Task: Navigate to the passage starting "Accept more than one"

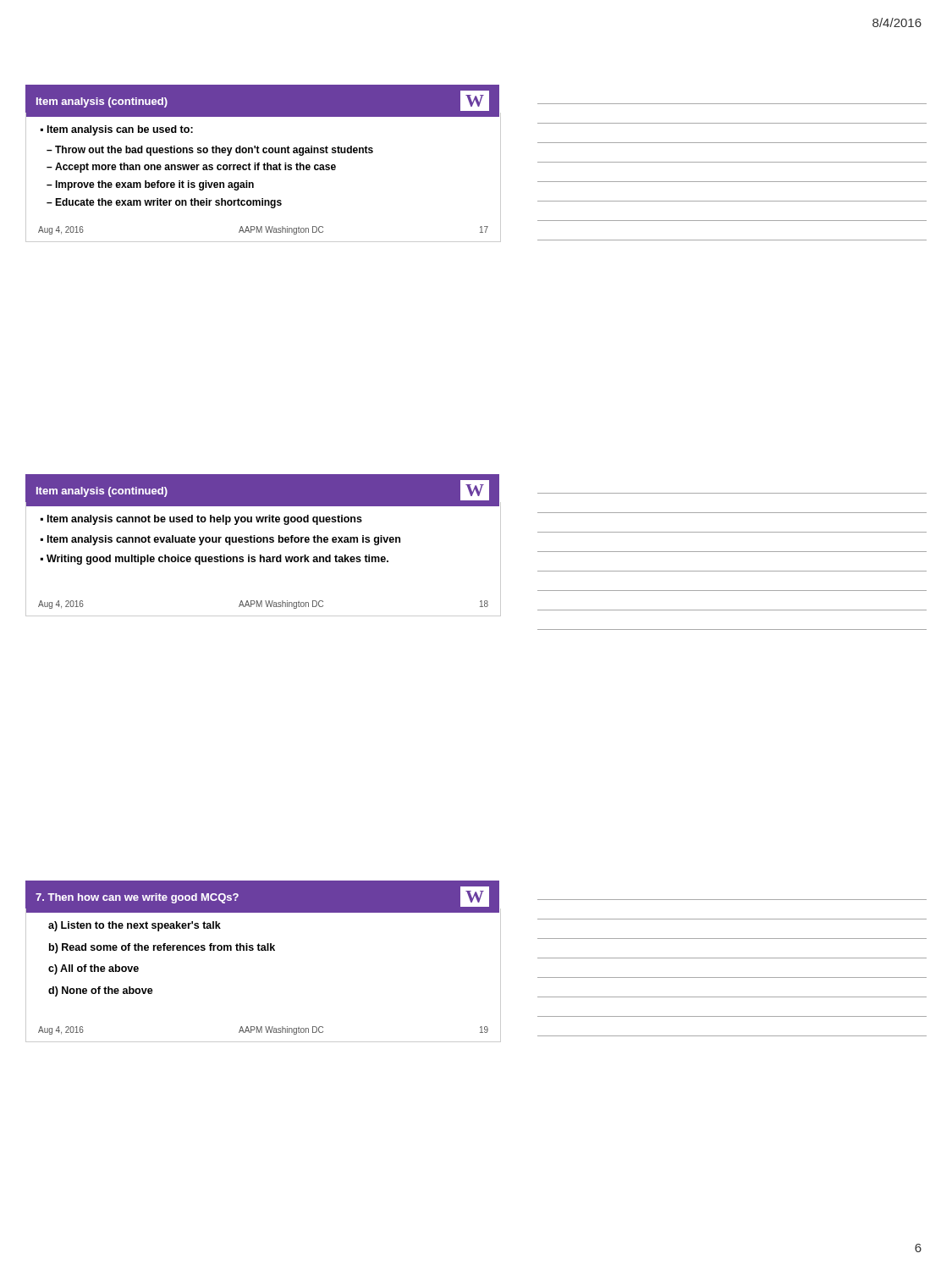Action: pos(196,167)
